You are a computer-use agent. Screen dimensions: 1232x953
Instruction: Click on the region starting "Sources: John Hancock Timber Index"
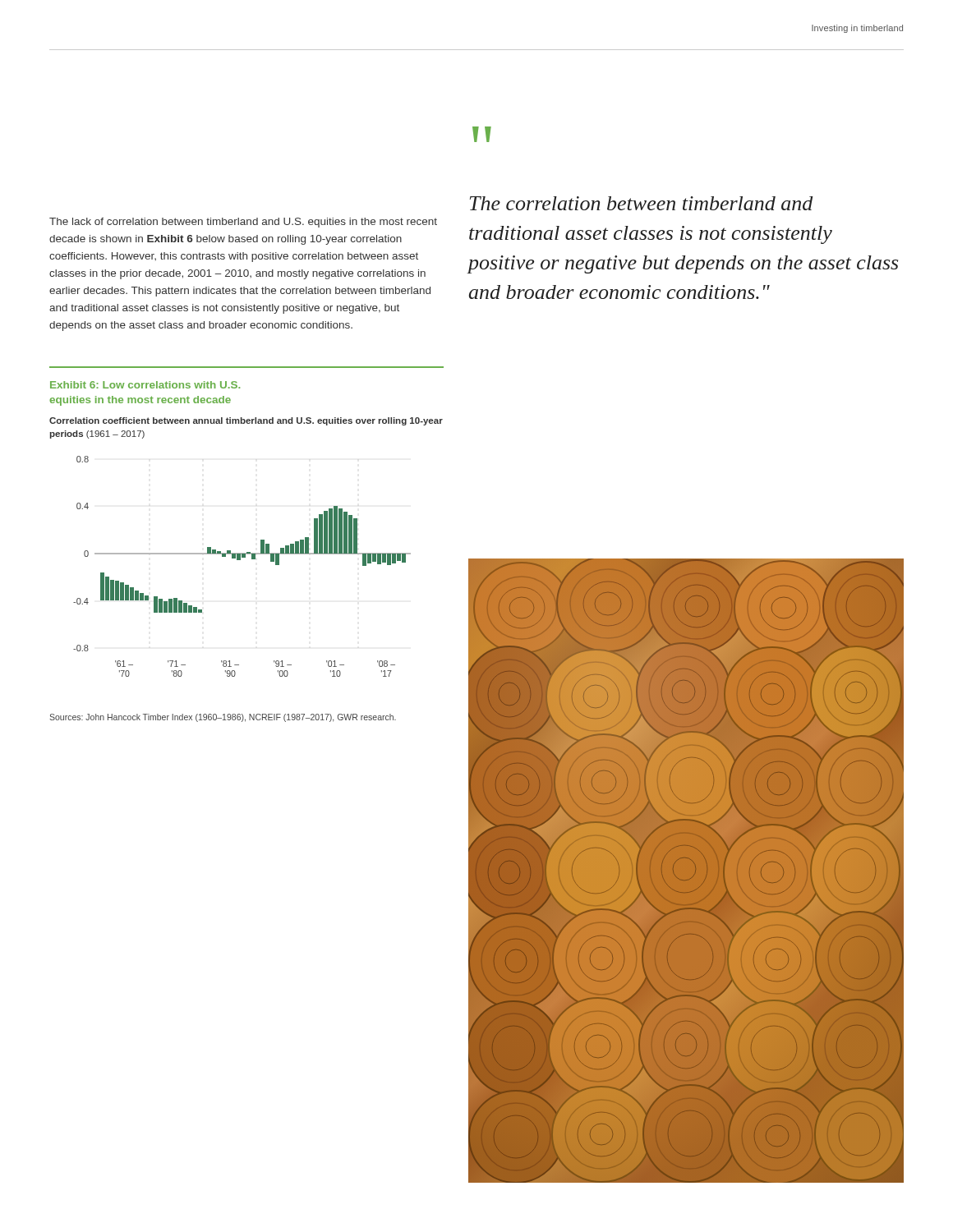[246, 717]
